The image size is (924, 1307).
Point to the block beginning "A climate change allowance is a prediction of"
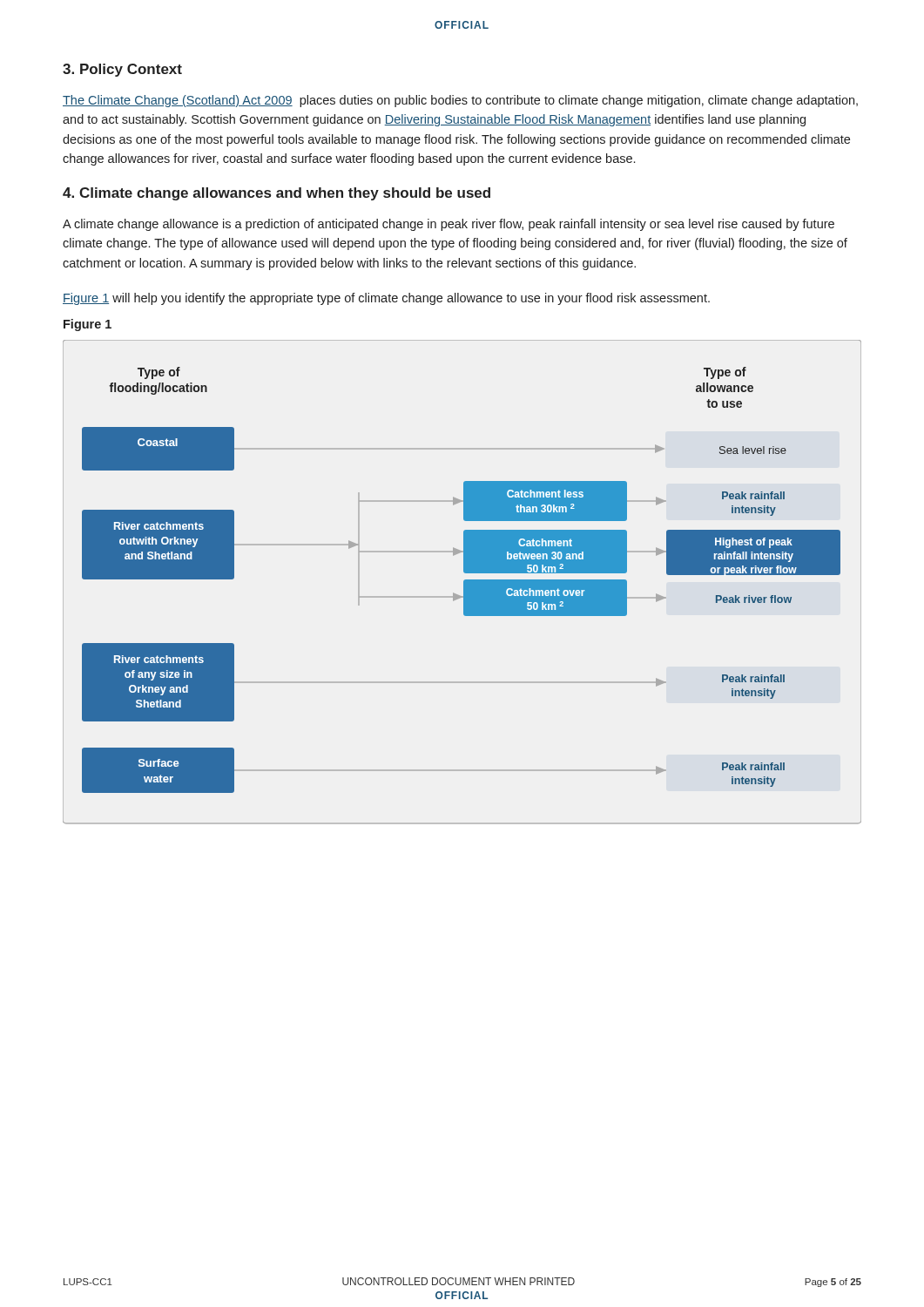click(455, 243)
